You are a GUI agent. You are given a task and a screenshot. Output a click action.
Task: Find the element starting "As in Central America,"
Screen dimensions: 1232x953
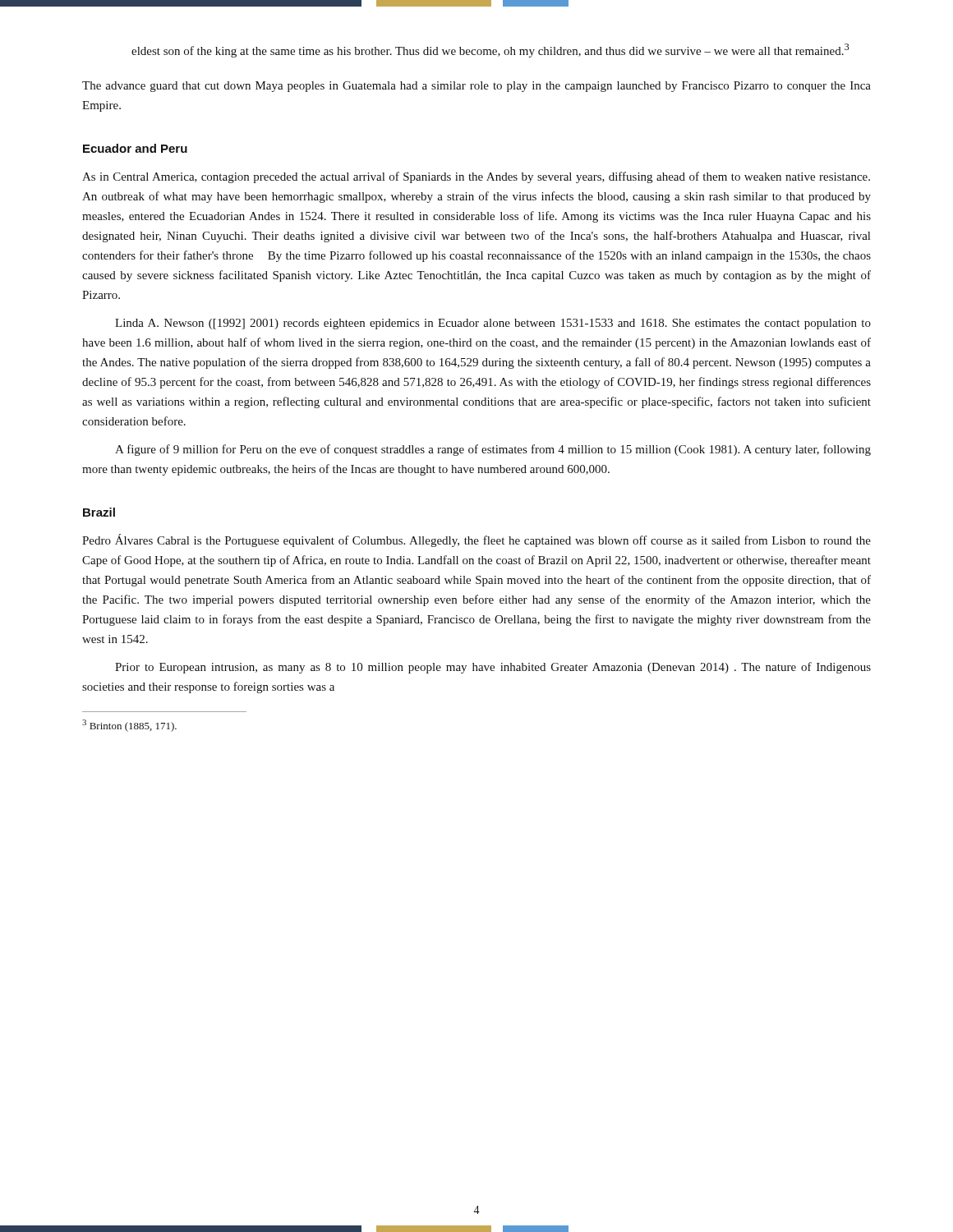tap(476, 236)
